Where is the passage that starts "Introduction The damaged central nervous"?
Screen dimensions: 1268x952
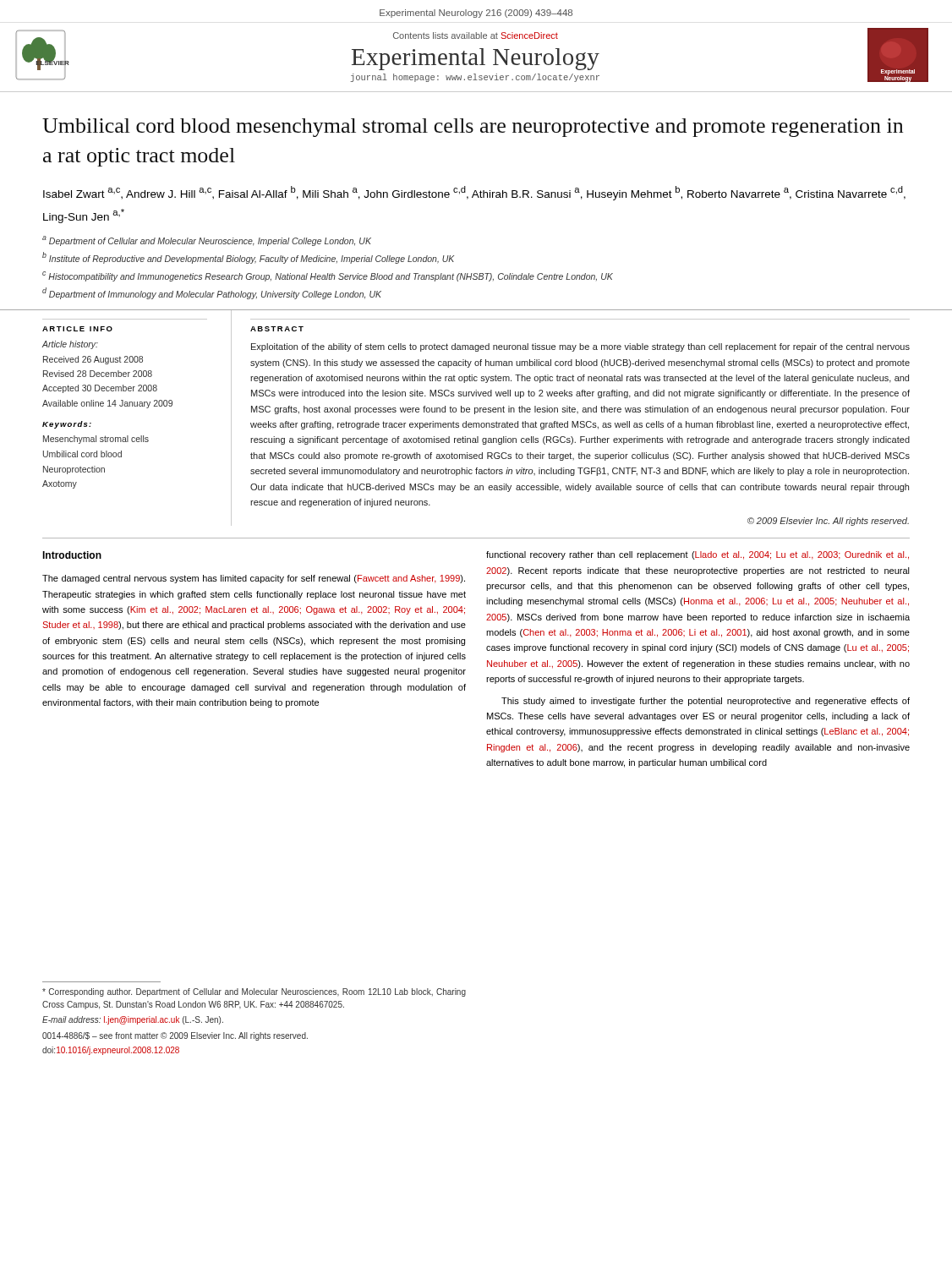72,555
